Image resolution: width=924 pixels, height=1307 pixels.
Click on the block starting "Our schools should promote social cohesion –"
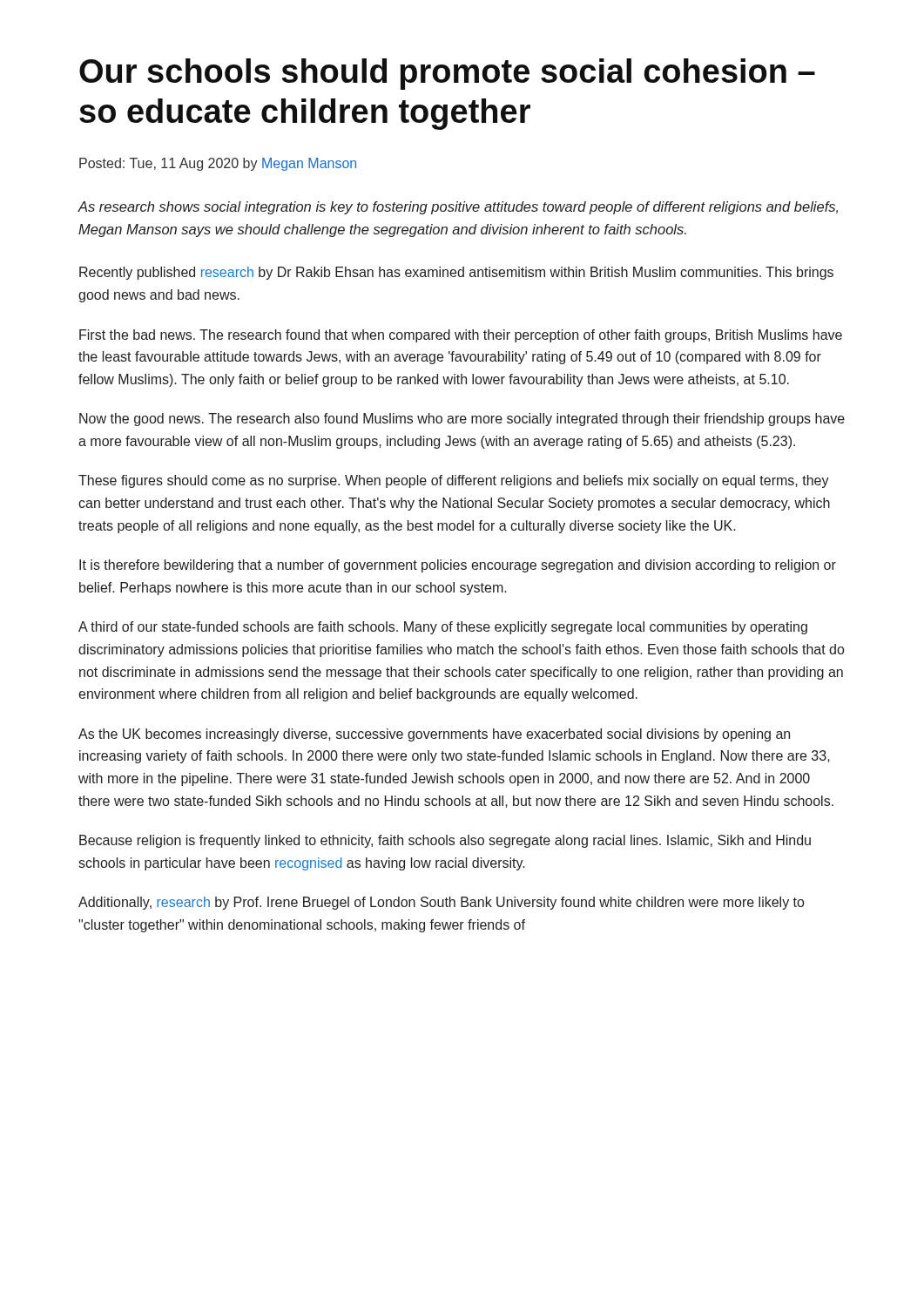[x=462, y=92]
